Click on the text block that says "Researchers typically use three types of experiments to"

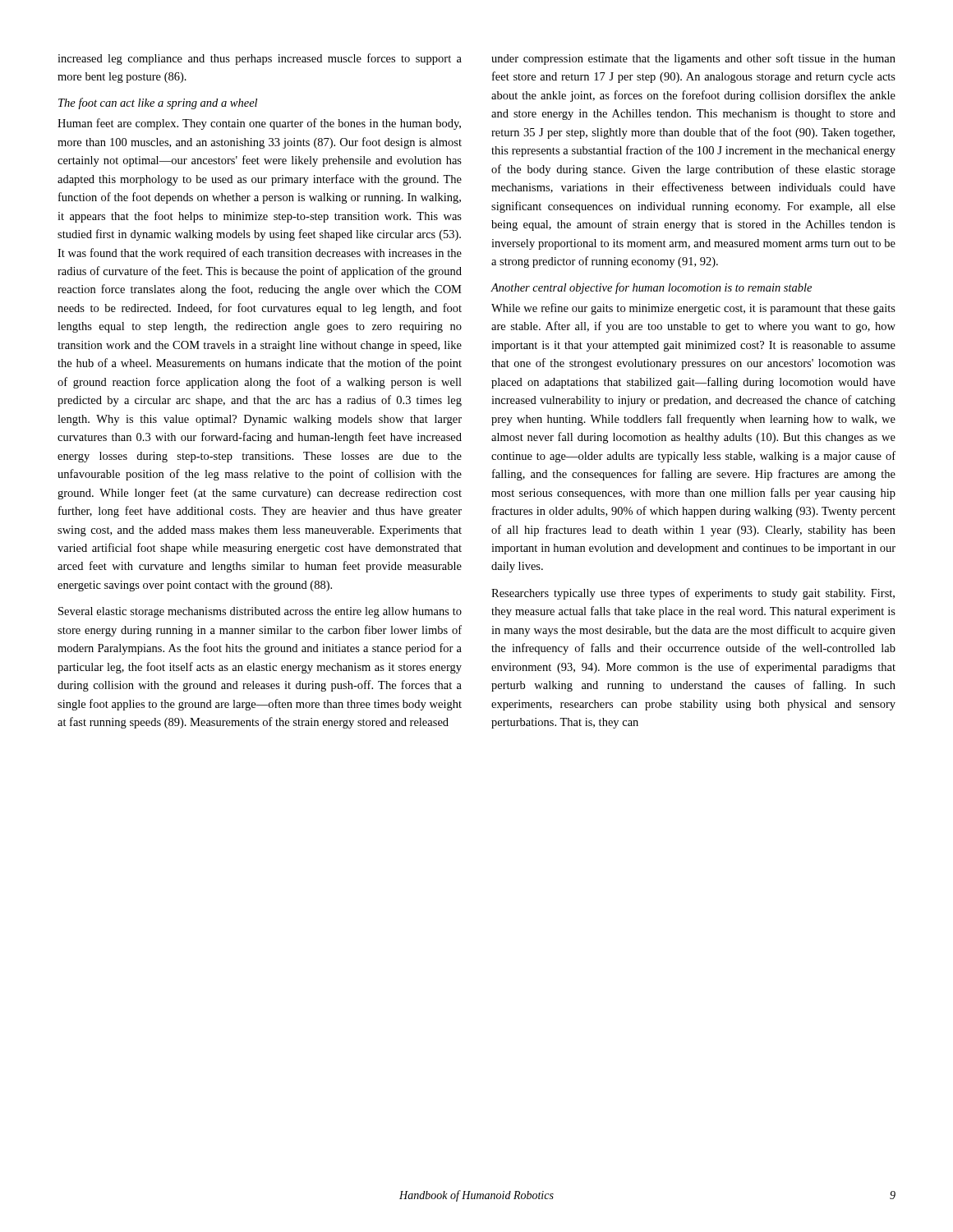coord(693,658)
